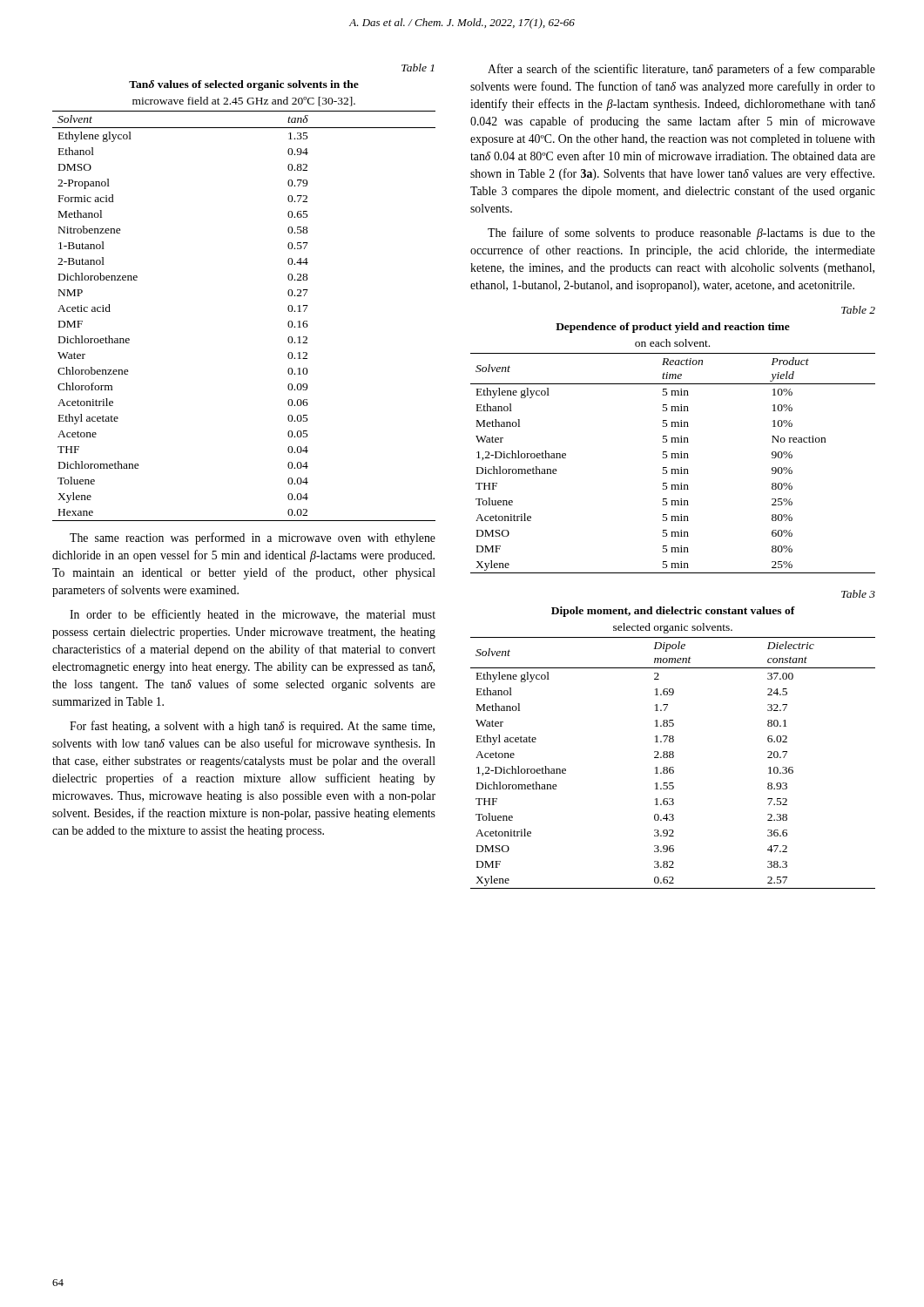Viewport: 924px width, 1307px height.
Task: Select the element starting "Table 1"
Action: tap(418, 68)
